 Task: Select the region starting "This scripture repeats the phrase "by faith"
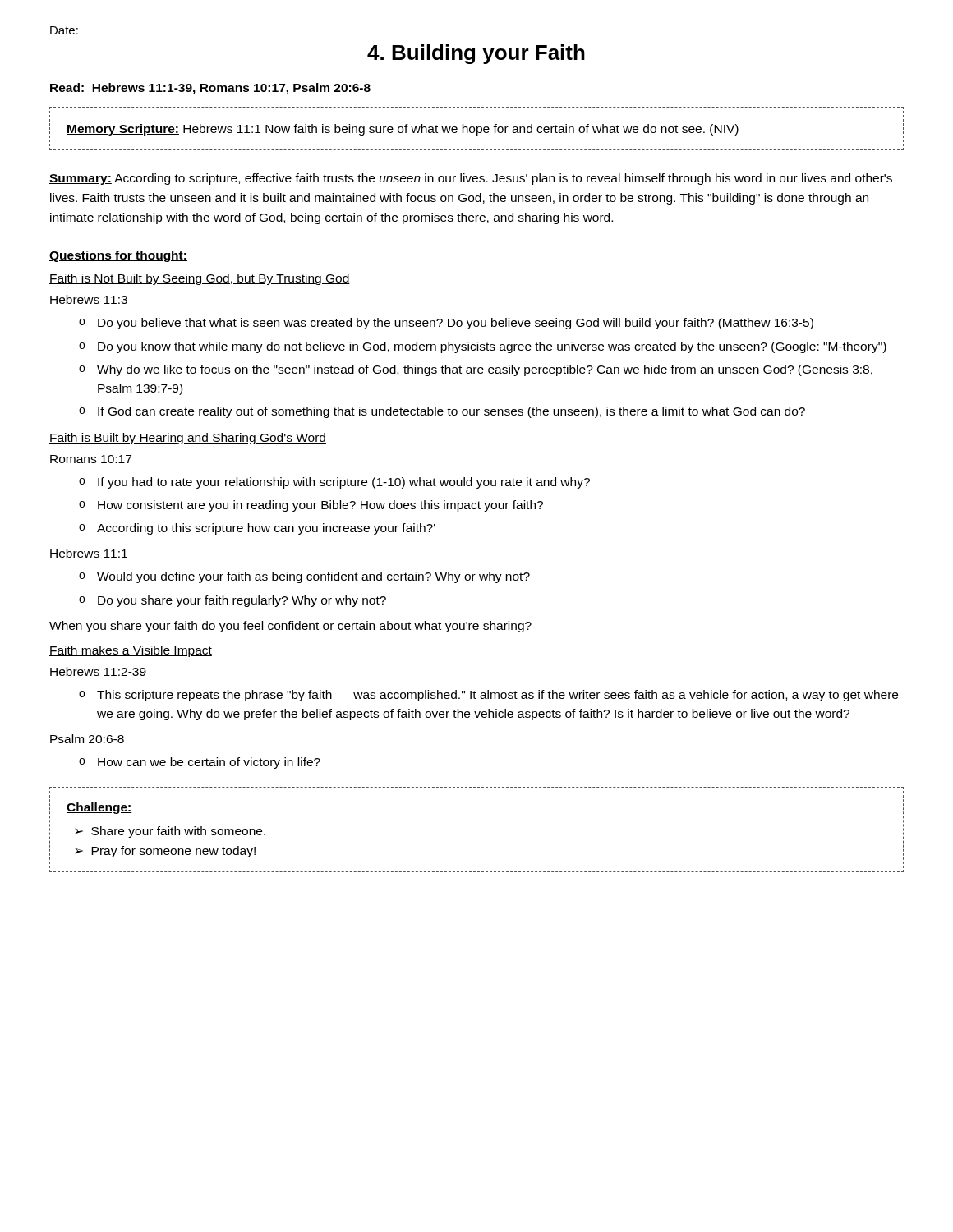498,704
